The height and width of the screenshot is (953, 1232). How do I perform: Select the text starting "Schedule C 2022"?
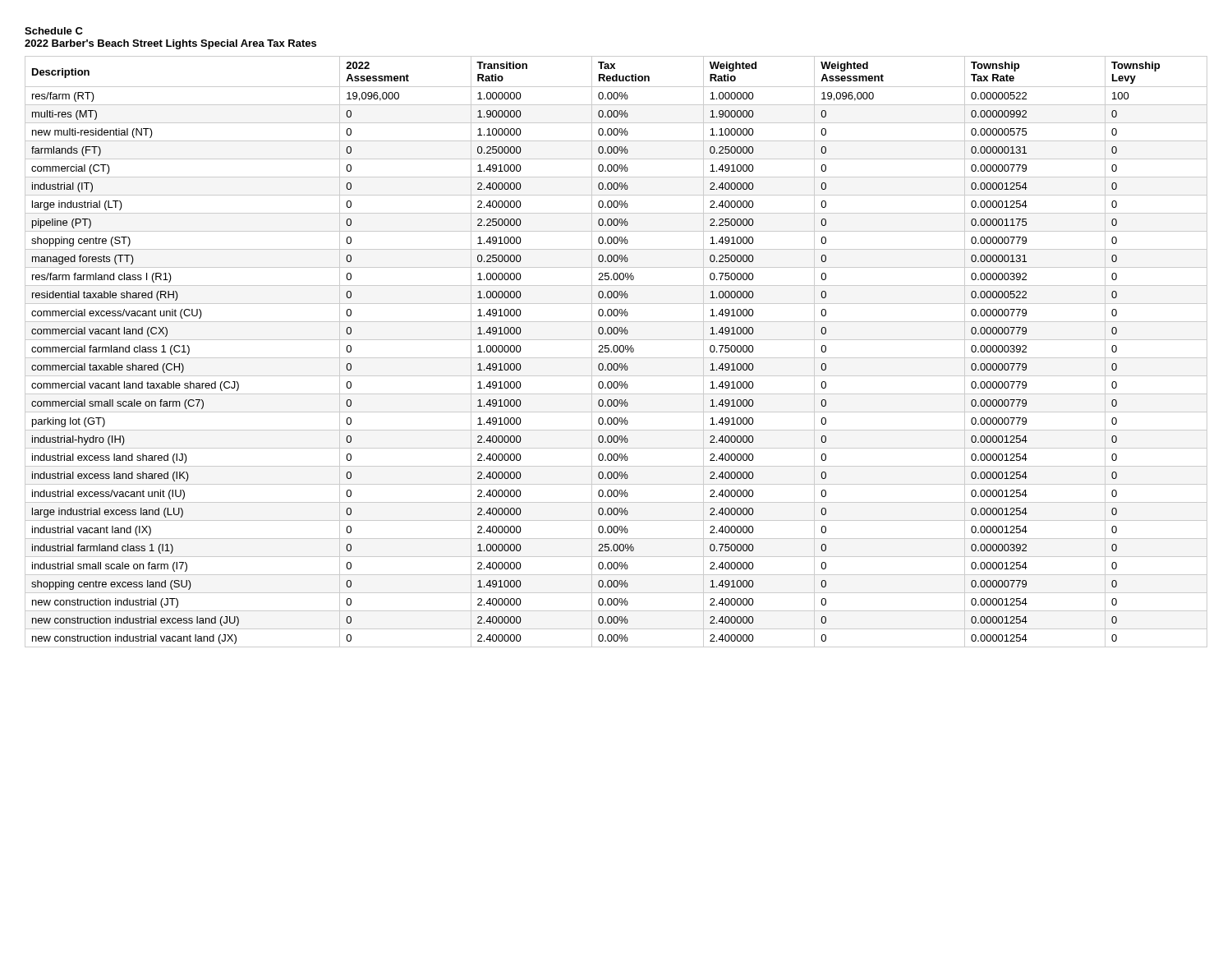171,37
